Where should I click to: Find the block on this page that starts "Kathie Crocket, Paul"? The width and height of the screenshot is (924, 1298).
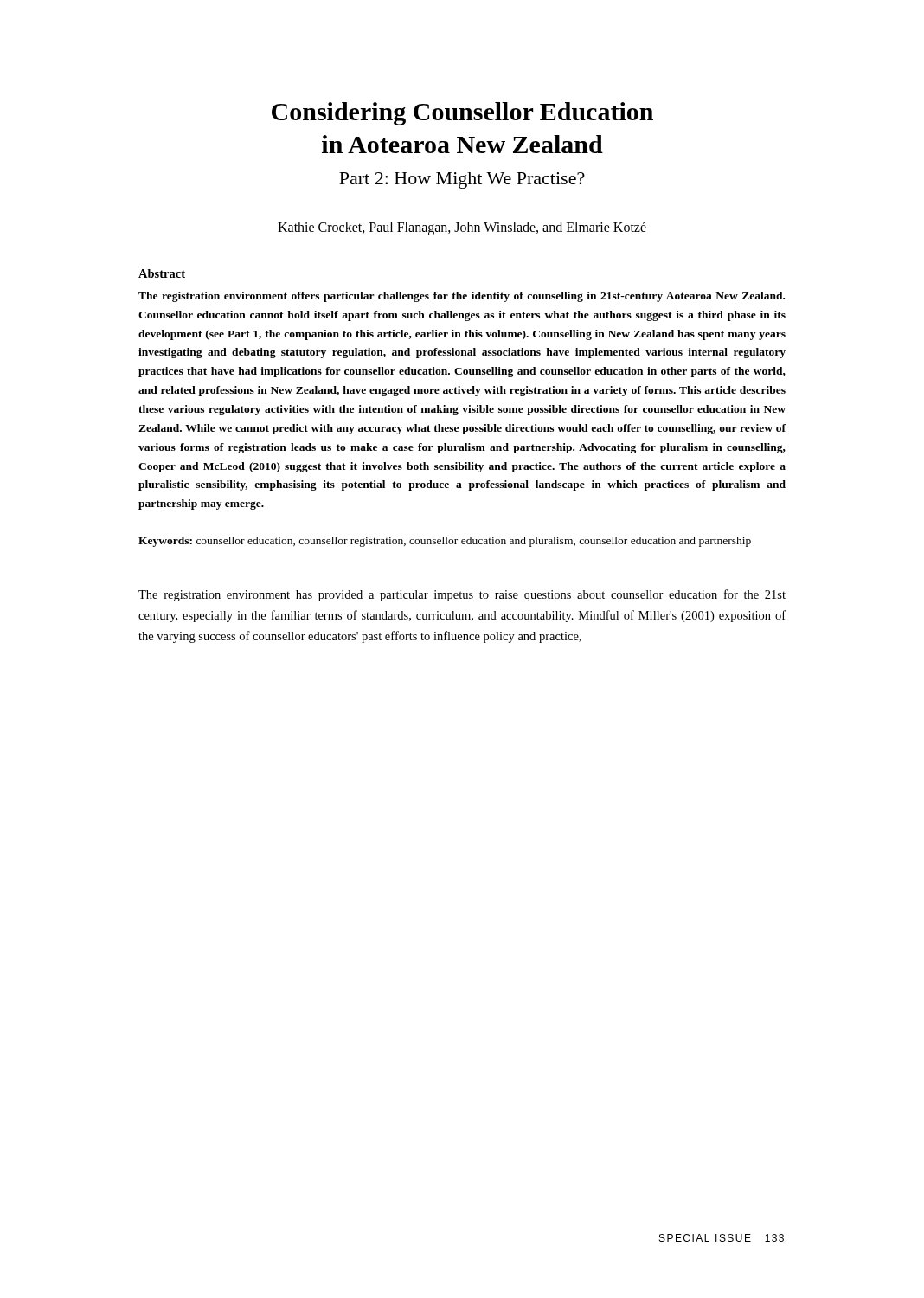462,227
